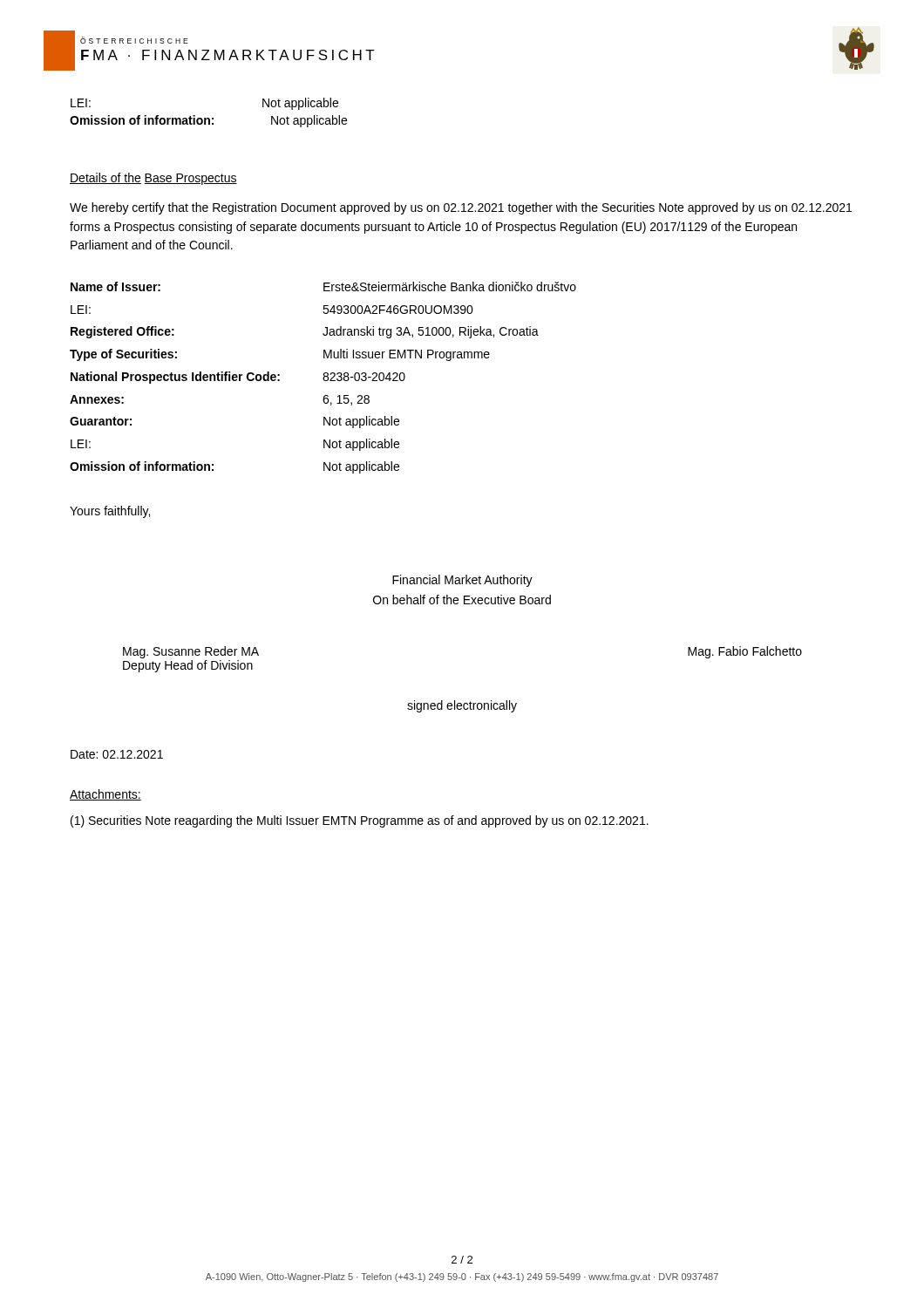Locate the text block starting "(1) Securities Note reagarding the Multi"
The image size is (924, 1308).
point(359,821)
